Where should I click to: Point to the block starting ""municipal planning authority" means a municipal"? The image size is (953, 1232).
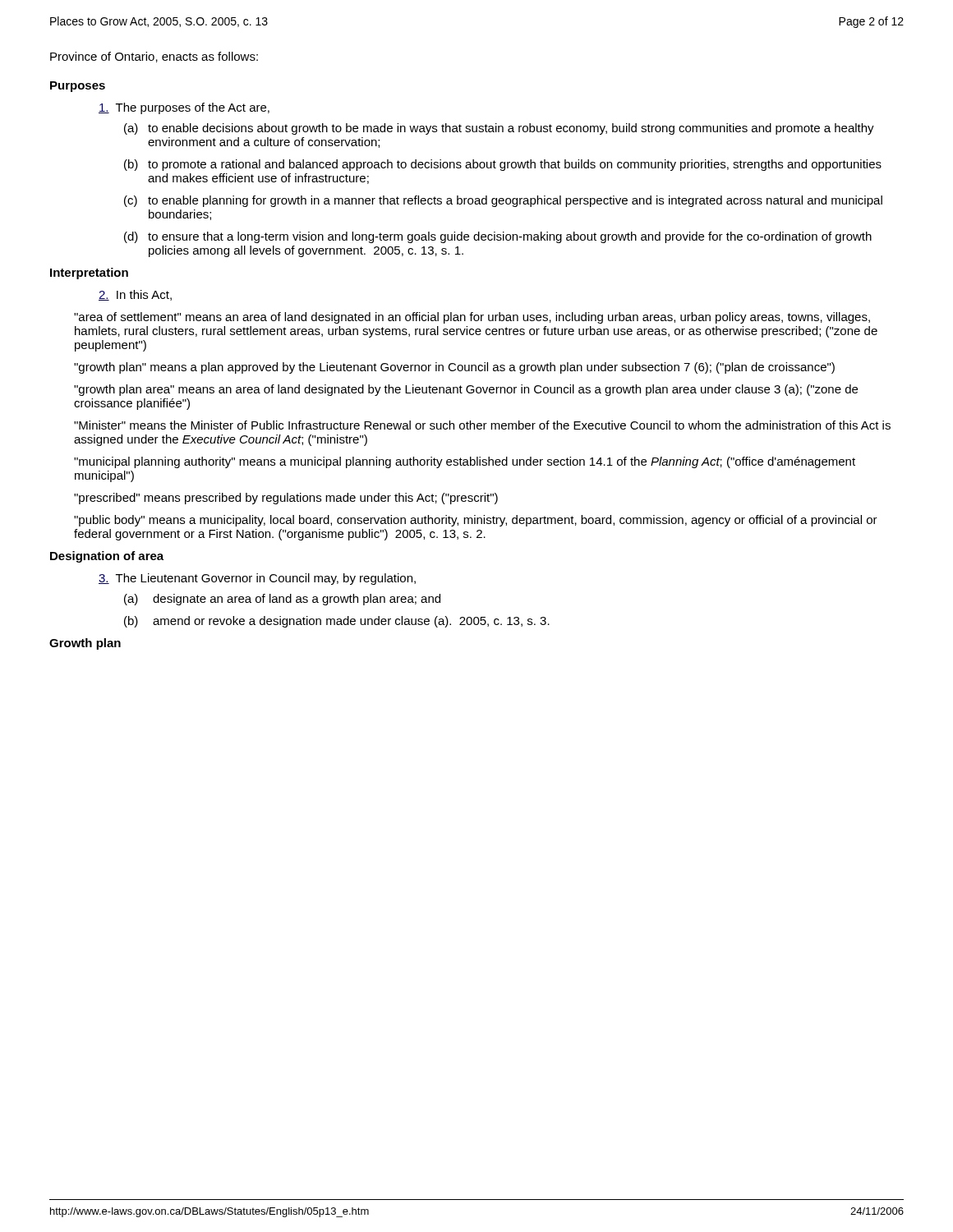pyautogui.click(x=465, y=468)
